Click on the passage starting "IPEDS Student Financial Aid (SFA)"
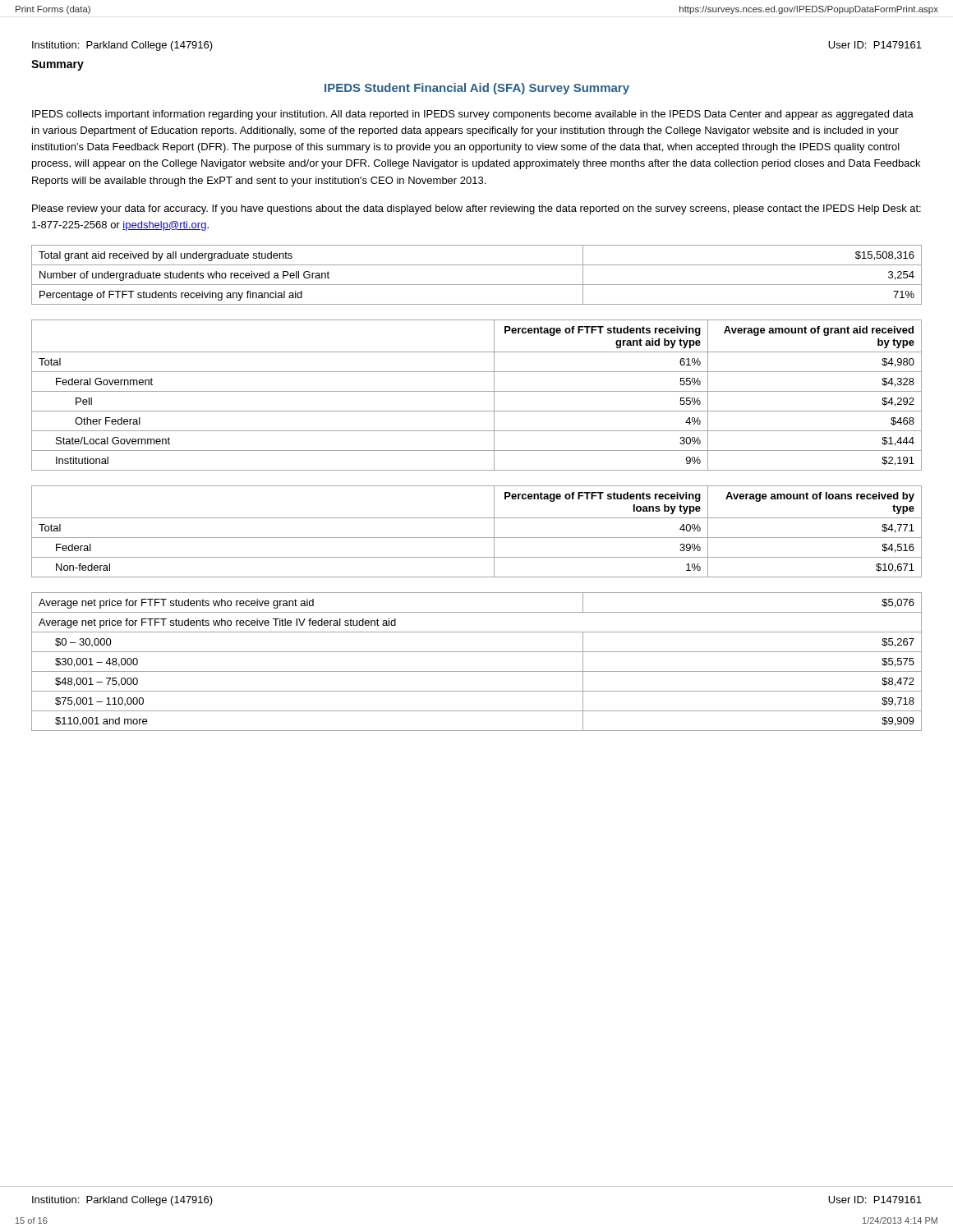The height and width of the screenshot is (1232, 953). coord(476,87)
